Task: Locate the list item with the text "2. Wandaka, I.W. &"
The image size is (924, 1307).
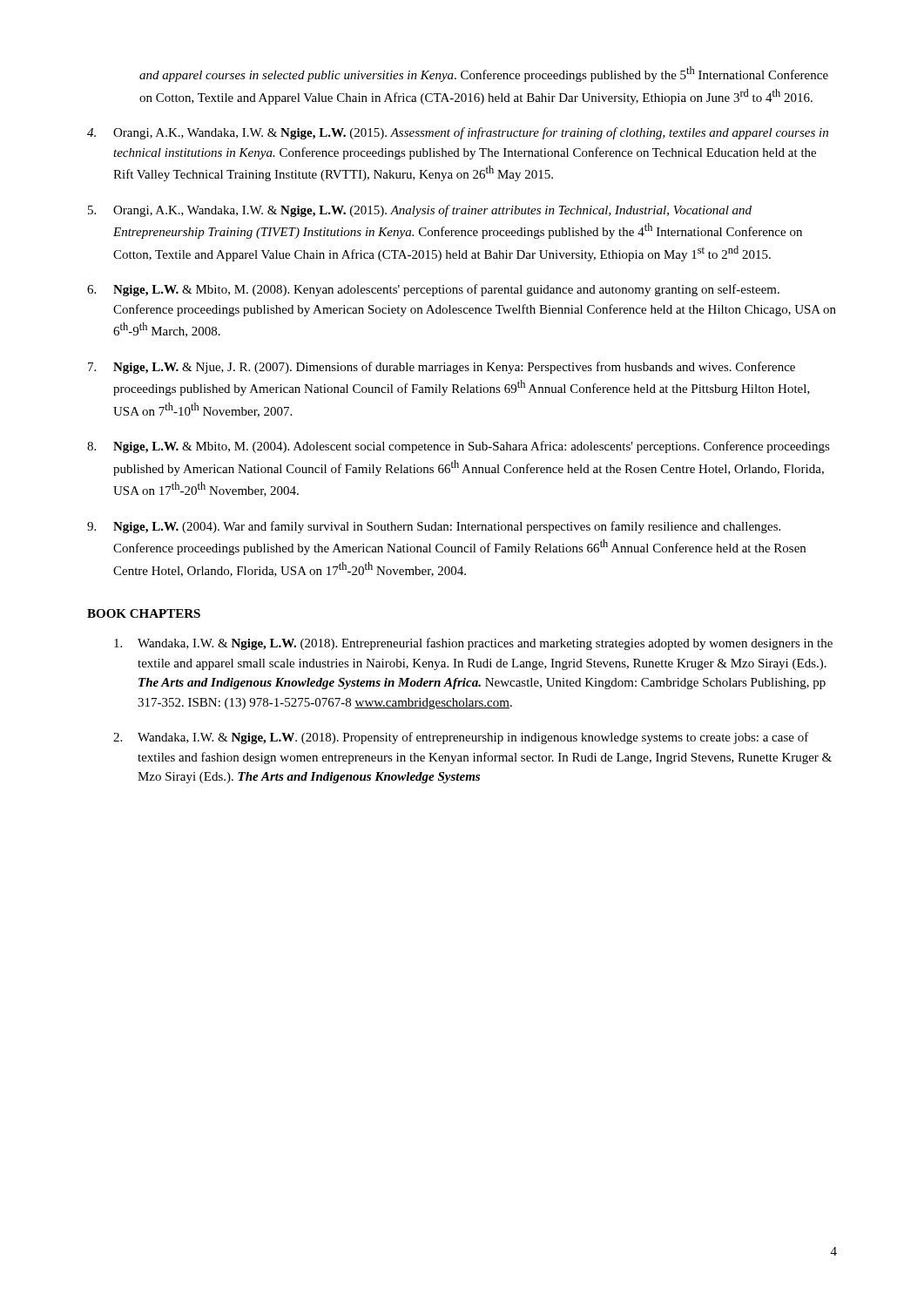Action: pyautogui.click(x=475, y=757)
